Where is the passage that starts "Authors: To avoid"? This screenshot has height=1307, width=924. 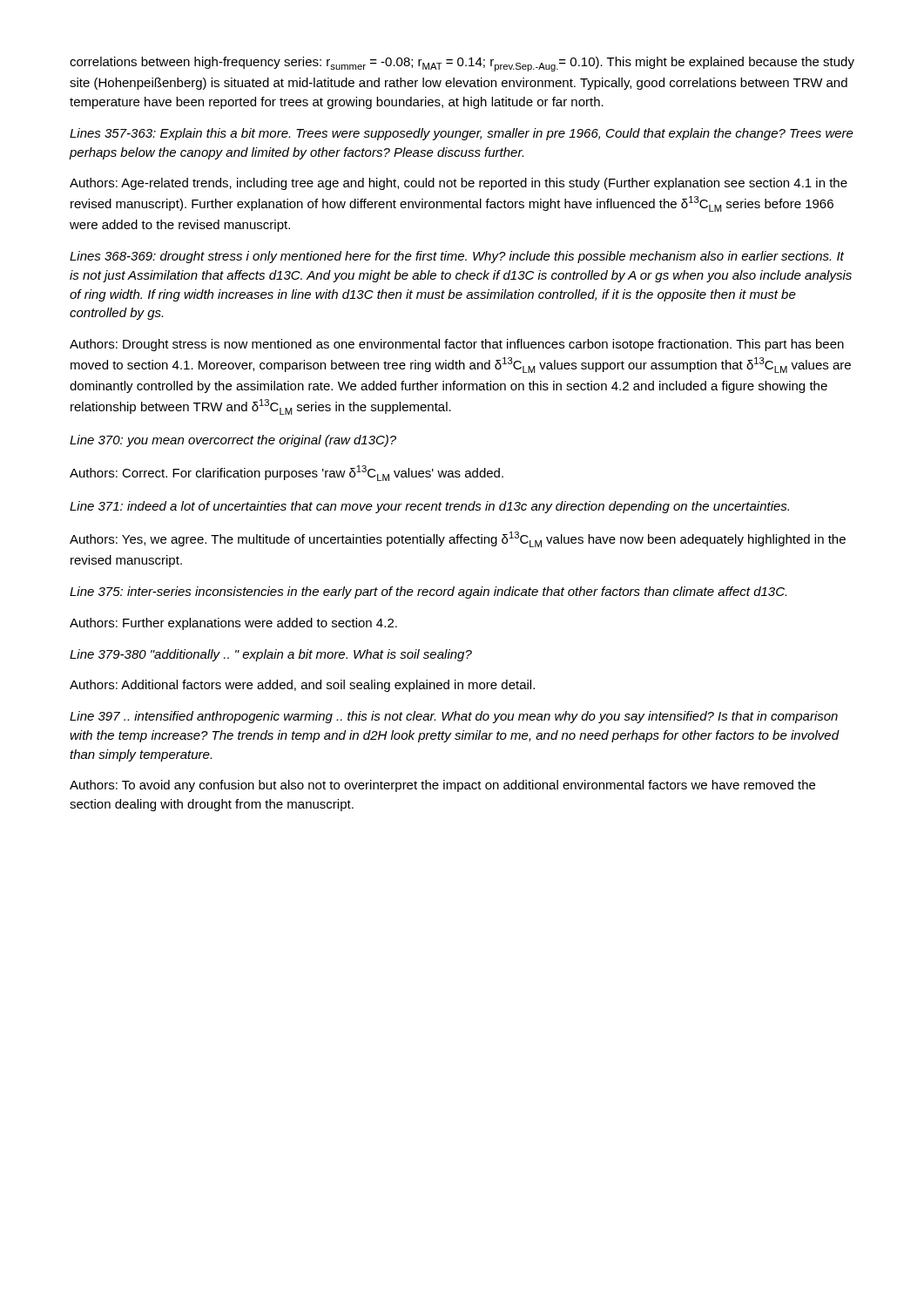[443, 794]
